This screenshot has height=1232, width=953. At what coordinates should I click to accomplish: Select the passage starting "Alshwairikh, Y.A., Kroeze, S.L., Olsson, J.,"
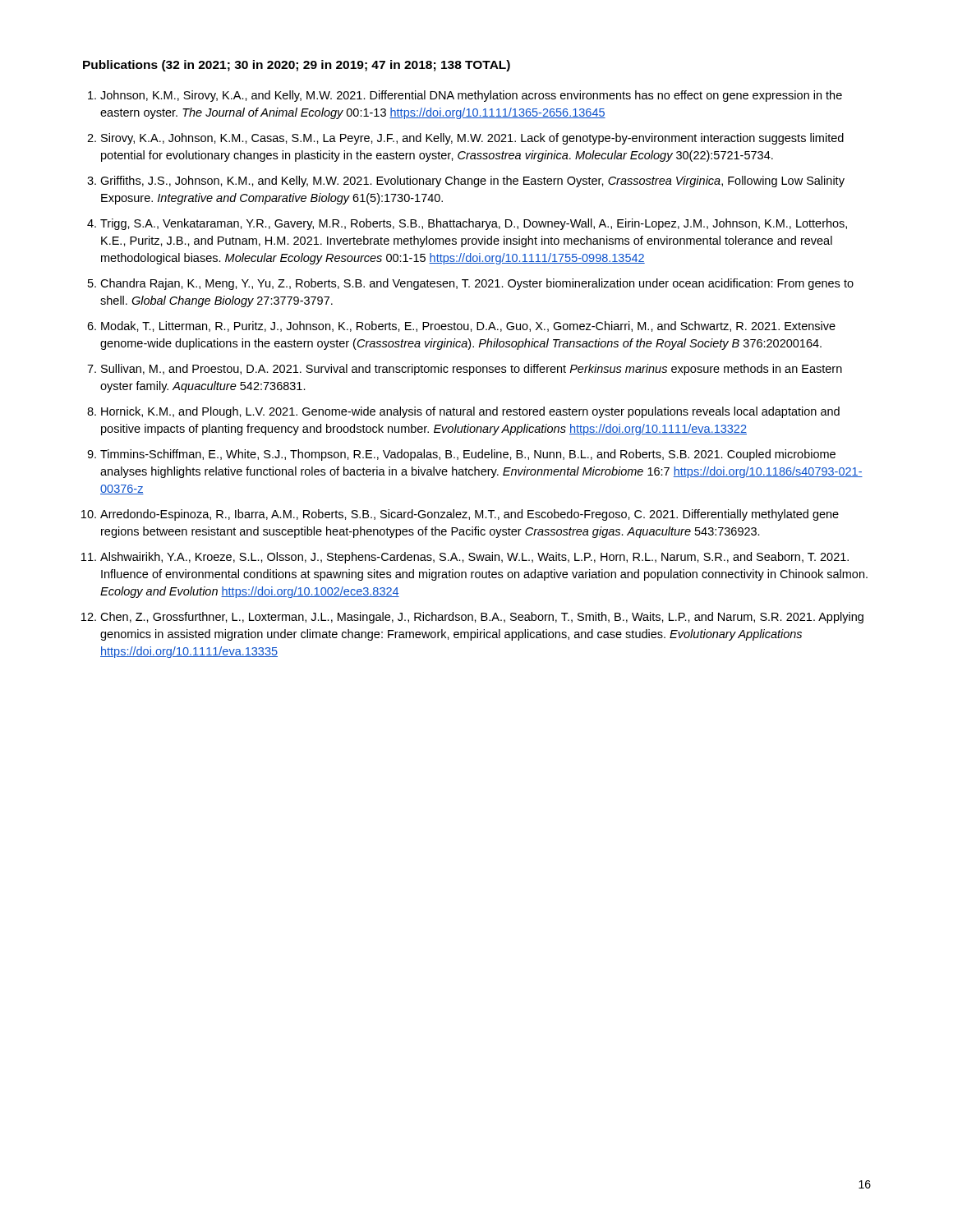click(x=484, y=574)
